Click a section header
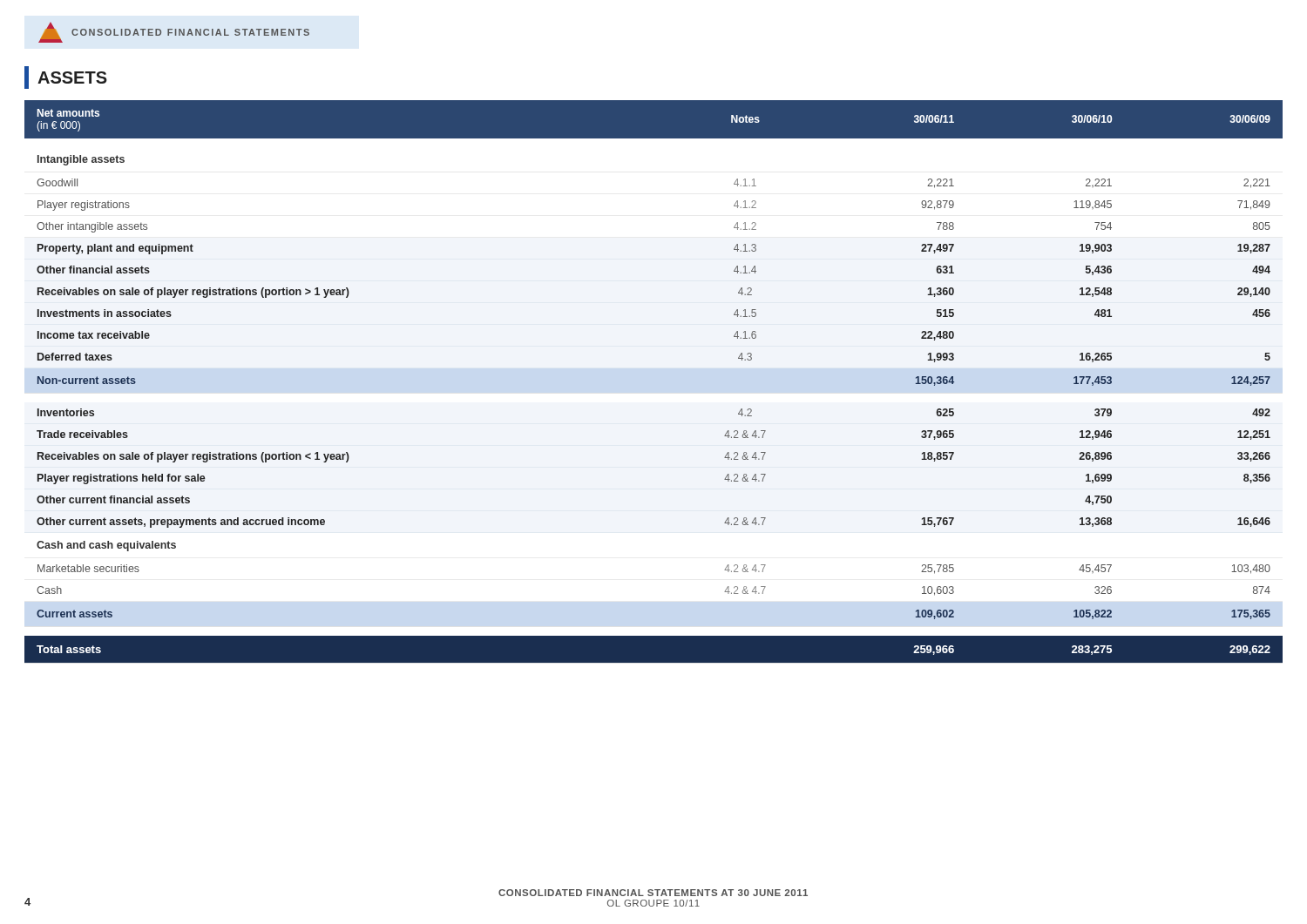 pos(66,77)
